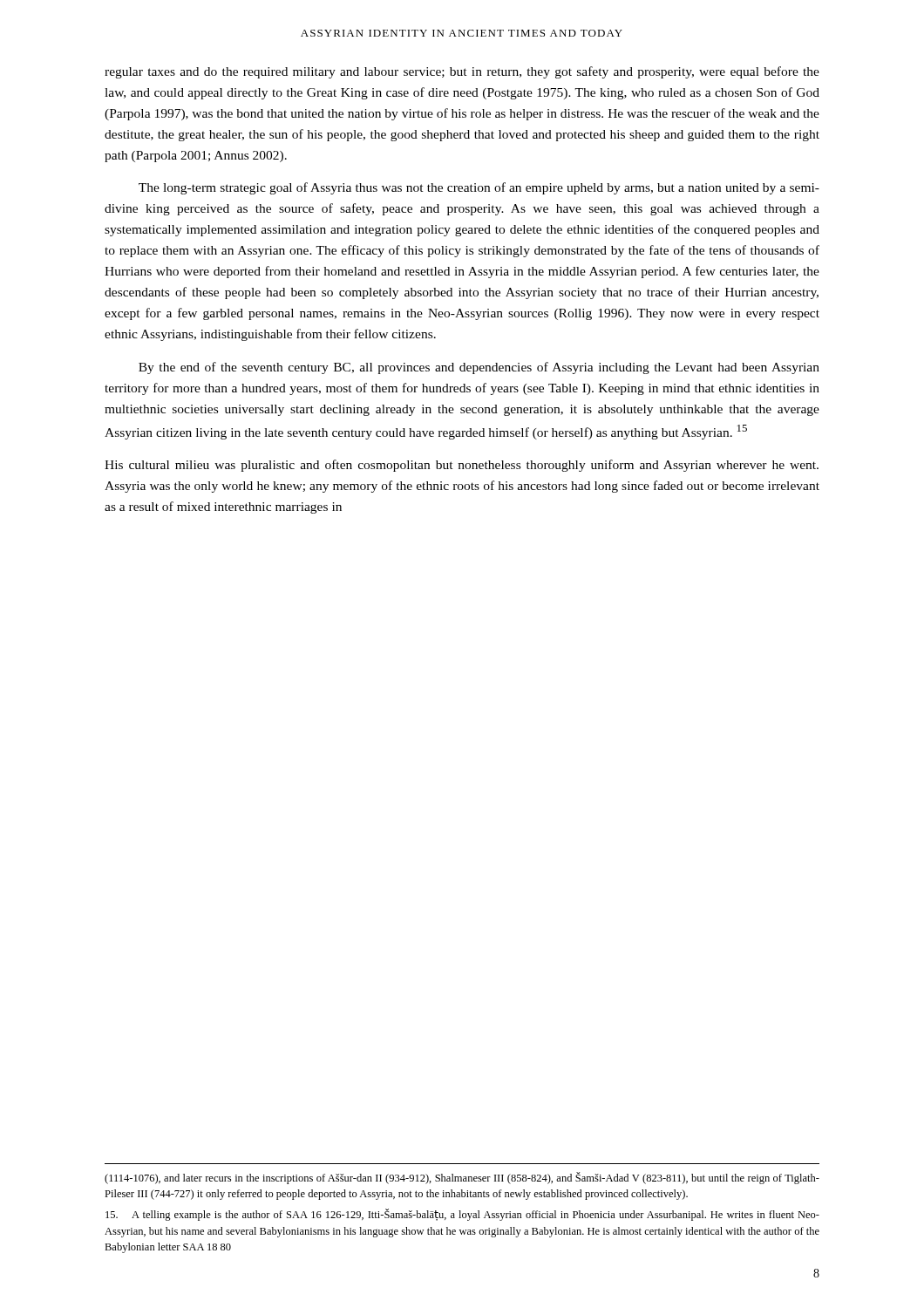Find the text block with the text "His cultural milieu was pluralistic and often cosmopolitan"
Viewport: 924px width, 1308px height.
(462, 486)
